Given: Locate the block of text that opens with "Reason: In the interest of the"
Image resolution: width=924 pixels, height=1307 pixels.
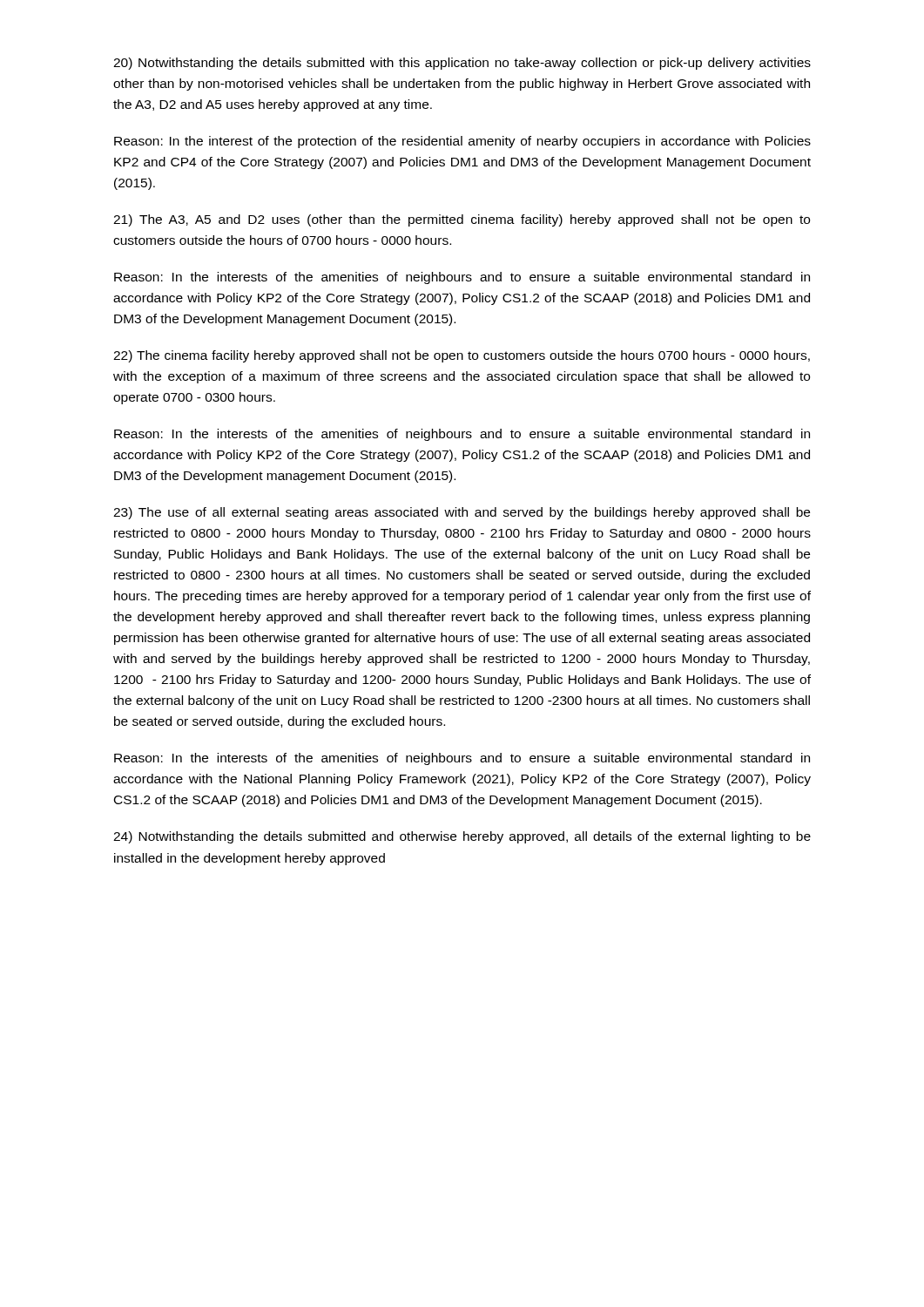Looking at the screenshot, I should coord(462,162).
